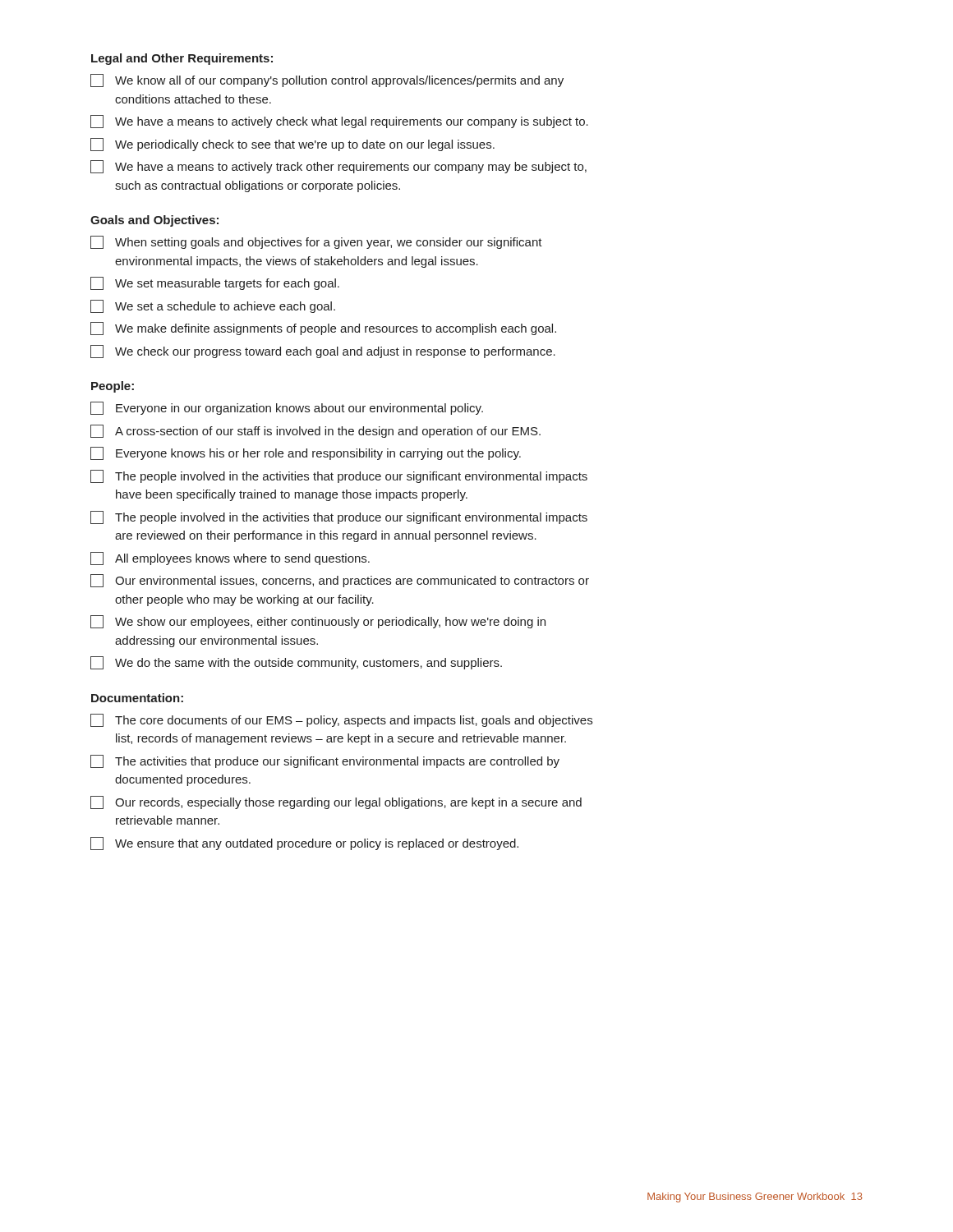This screenshot has width=953, height=1232.
Task: Point to the block beginning "We set a schedule to"
Action: click(213, 306)
